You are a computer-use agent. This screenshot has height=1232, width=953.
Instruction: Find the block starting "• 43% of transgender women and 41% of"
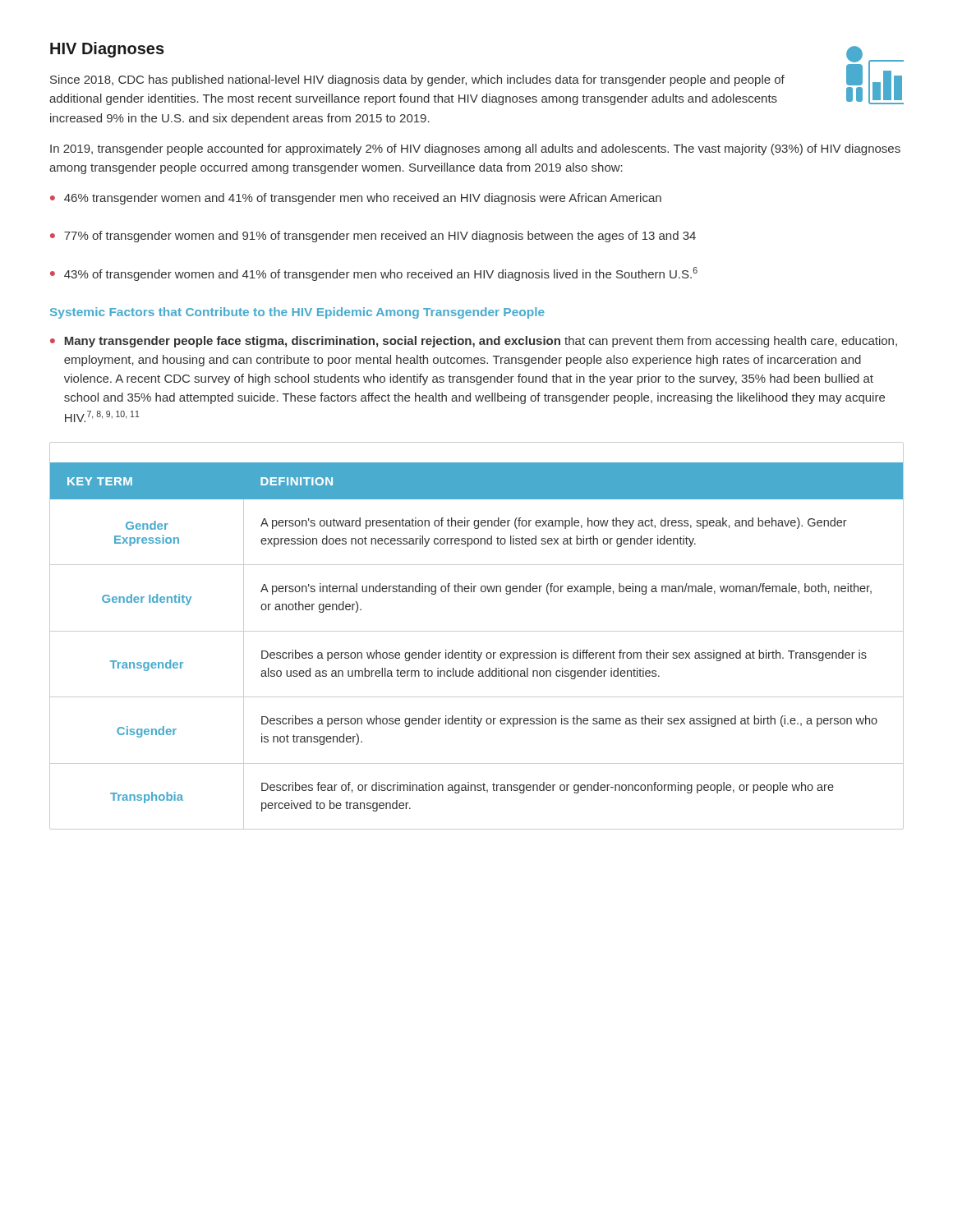click(x=373, y=275)
